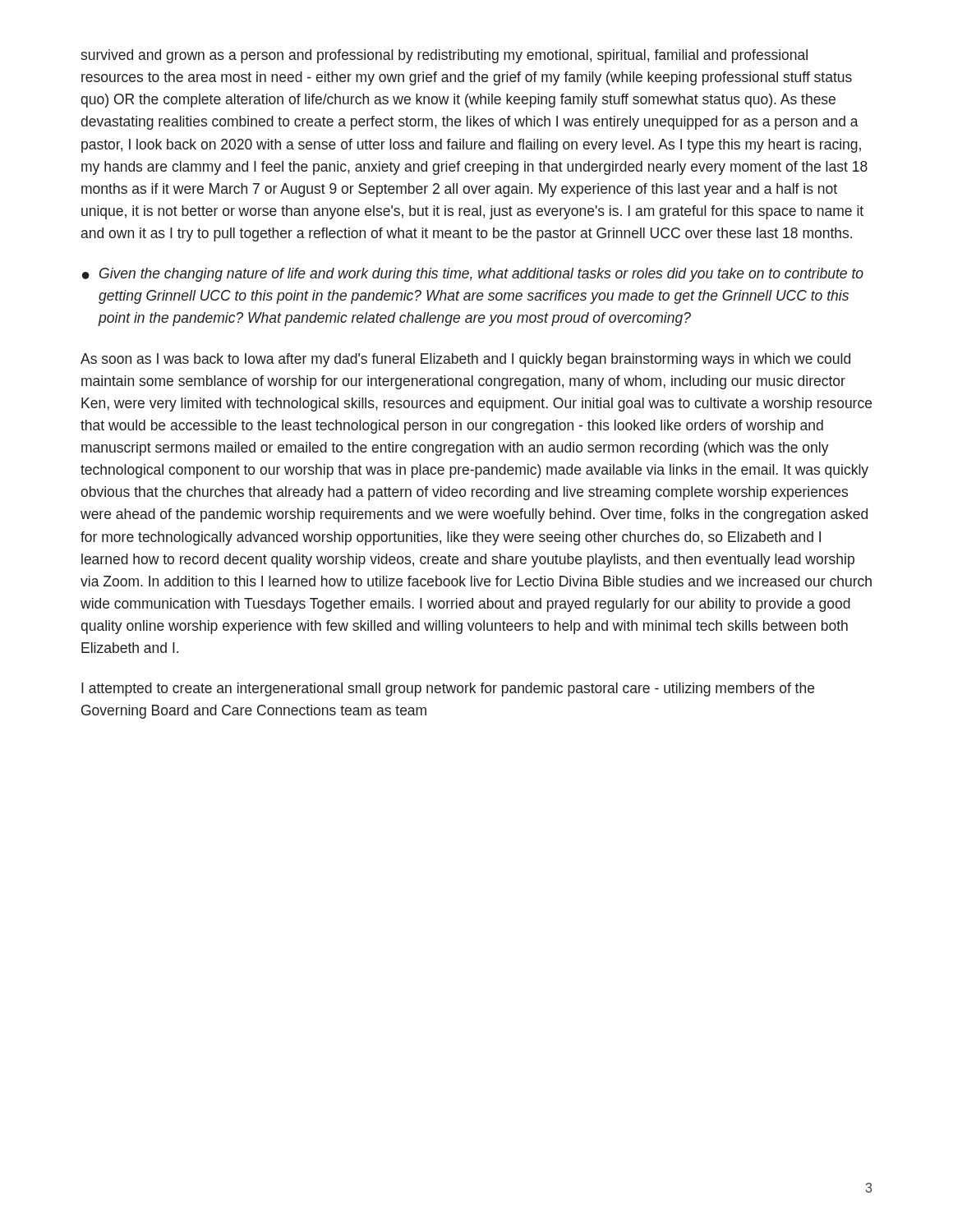Screen dimensions: 1232x953
Task: Locate the block of text that opens with "I attempted to create an intergenerational"
Action: point(448,700)
